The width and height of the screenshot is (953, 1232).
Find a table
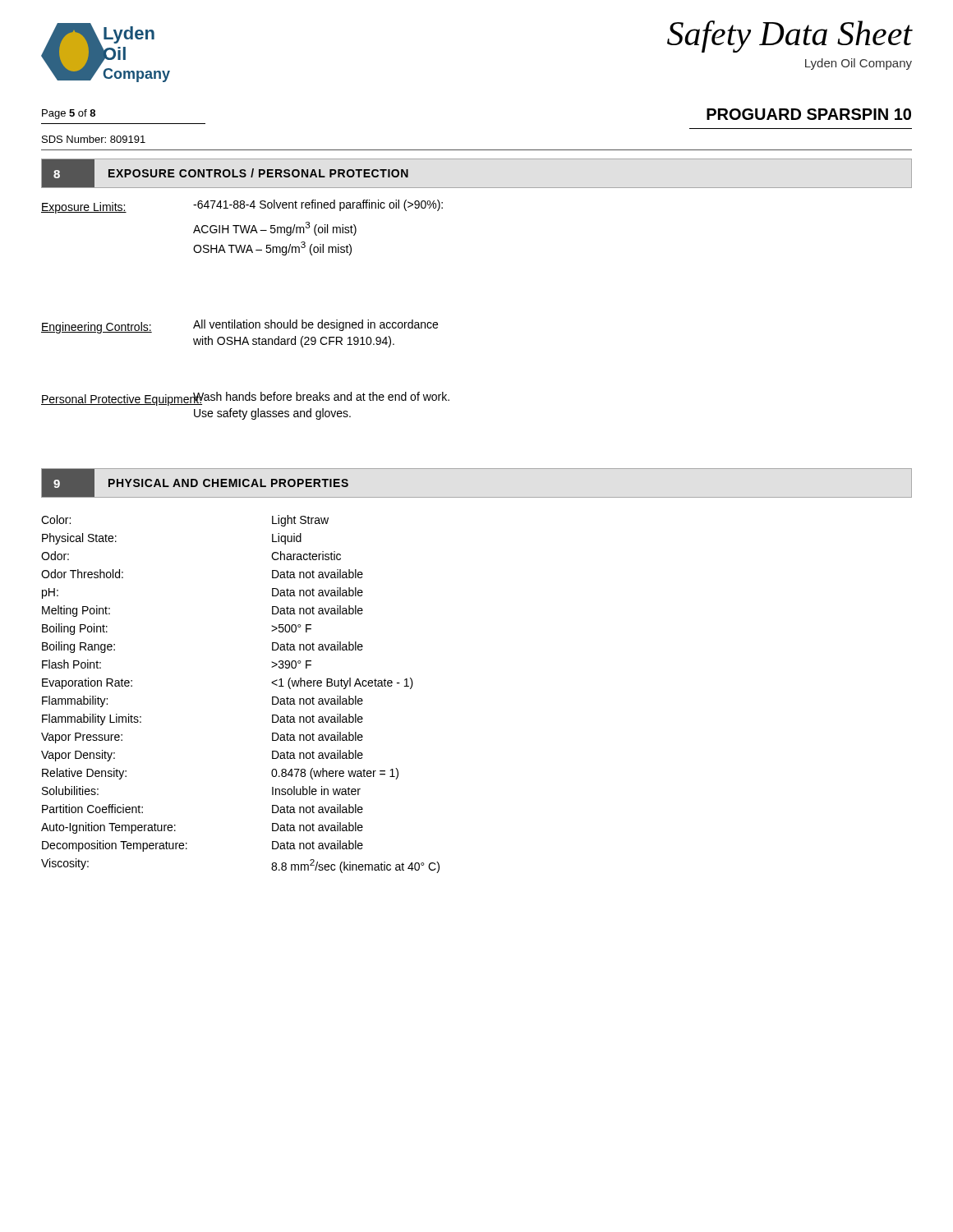476,693
